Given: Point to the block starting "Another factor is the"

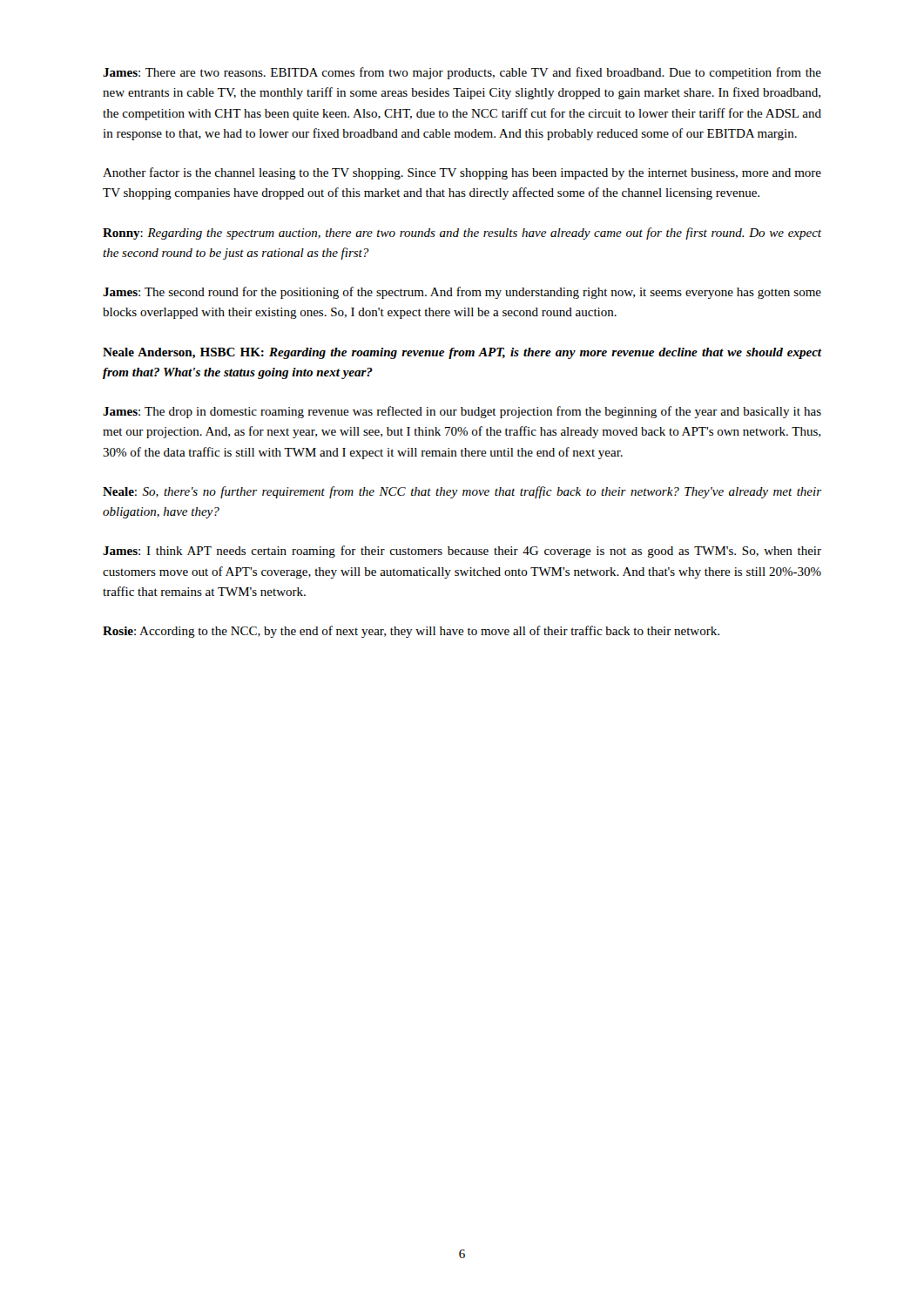Looking at the screenshot, I should pyautogui.click(x=462, y=183).
